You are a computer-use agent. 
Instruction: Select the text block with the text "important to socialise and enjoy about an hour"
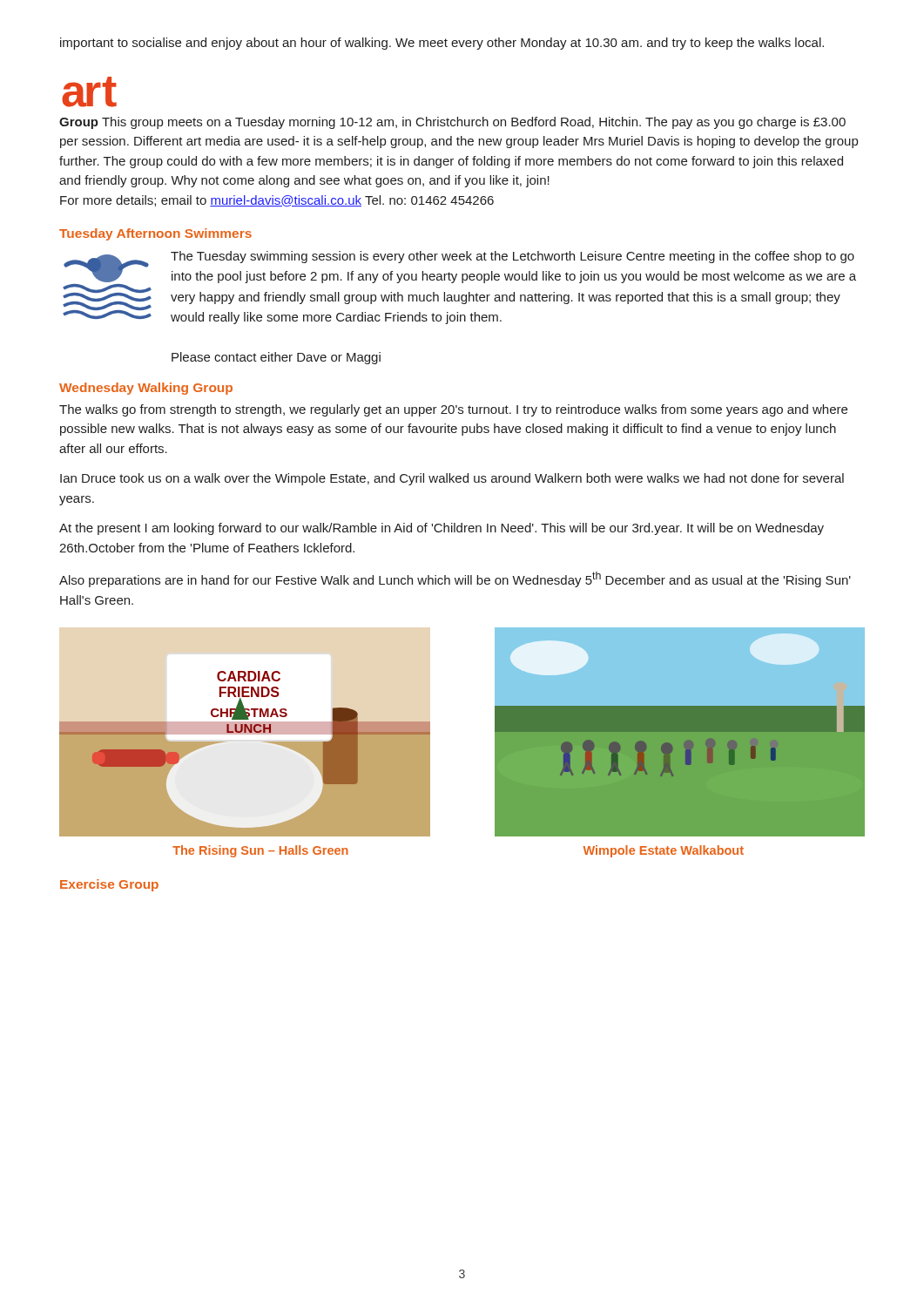(x=442, y=42)
